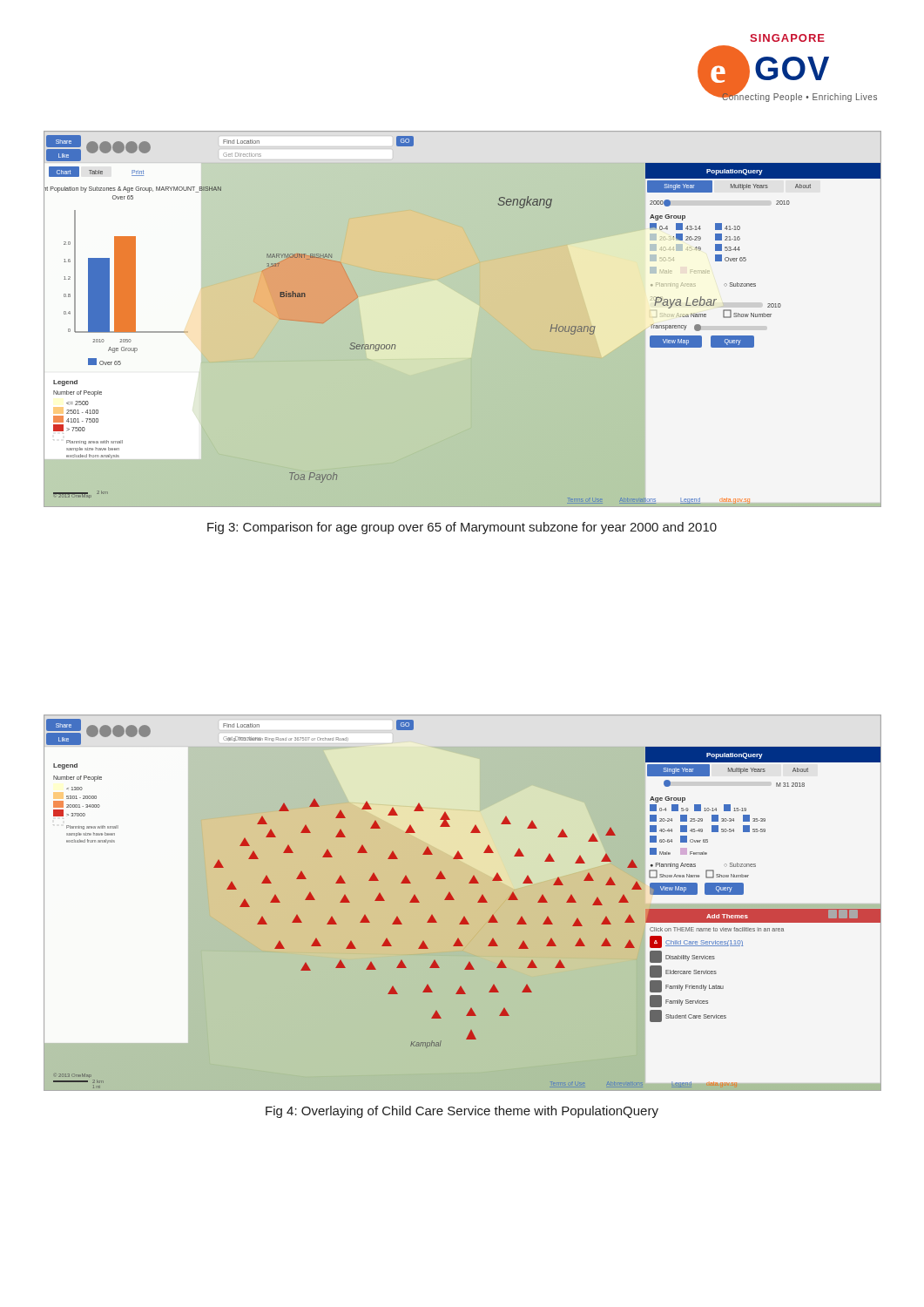This screenshot has width=924, height=1307.
Task: Locate the logo
Action: coord(785,67)
